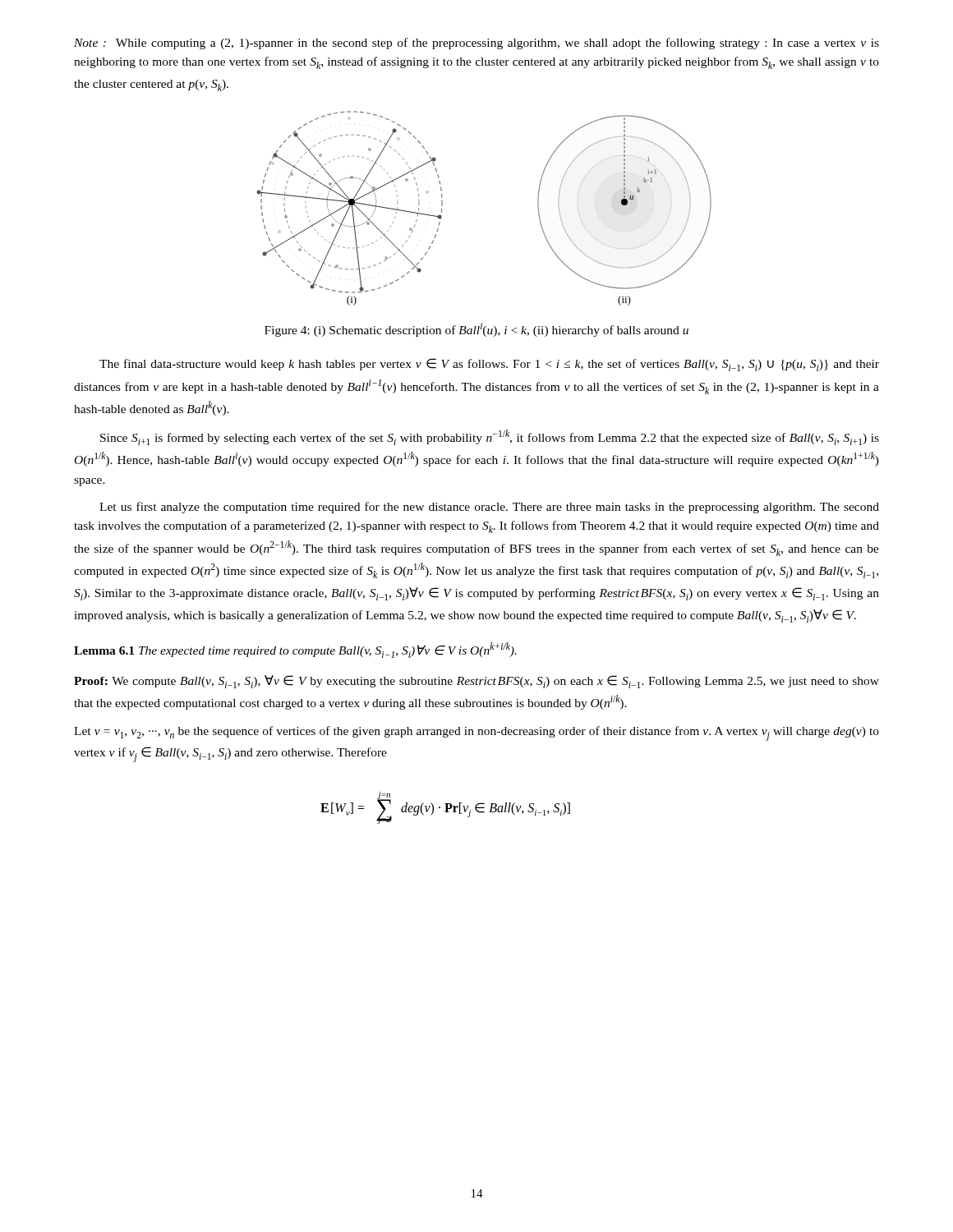Find the passage starting "Proof: We compute Ball(v,"
This screenshot has width=953, height=1232.
pyautogui.click(x=476, y=692)
